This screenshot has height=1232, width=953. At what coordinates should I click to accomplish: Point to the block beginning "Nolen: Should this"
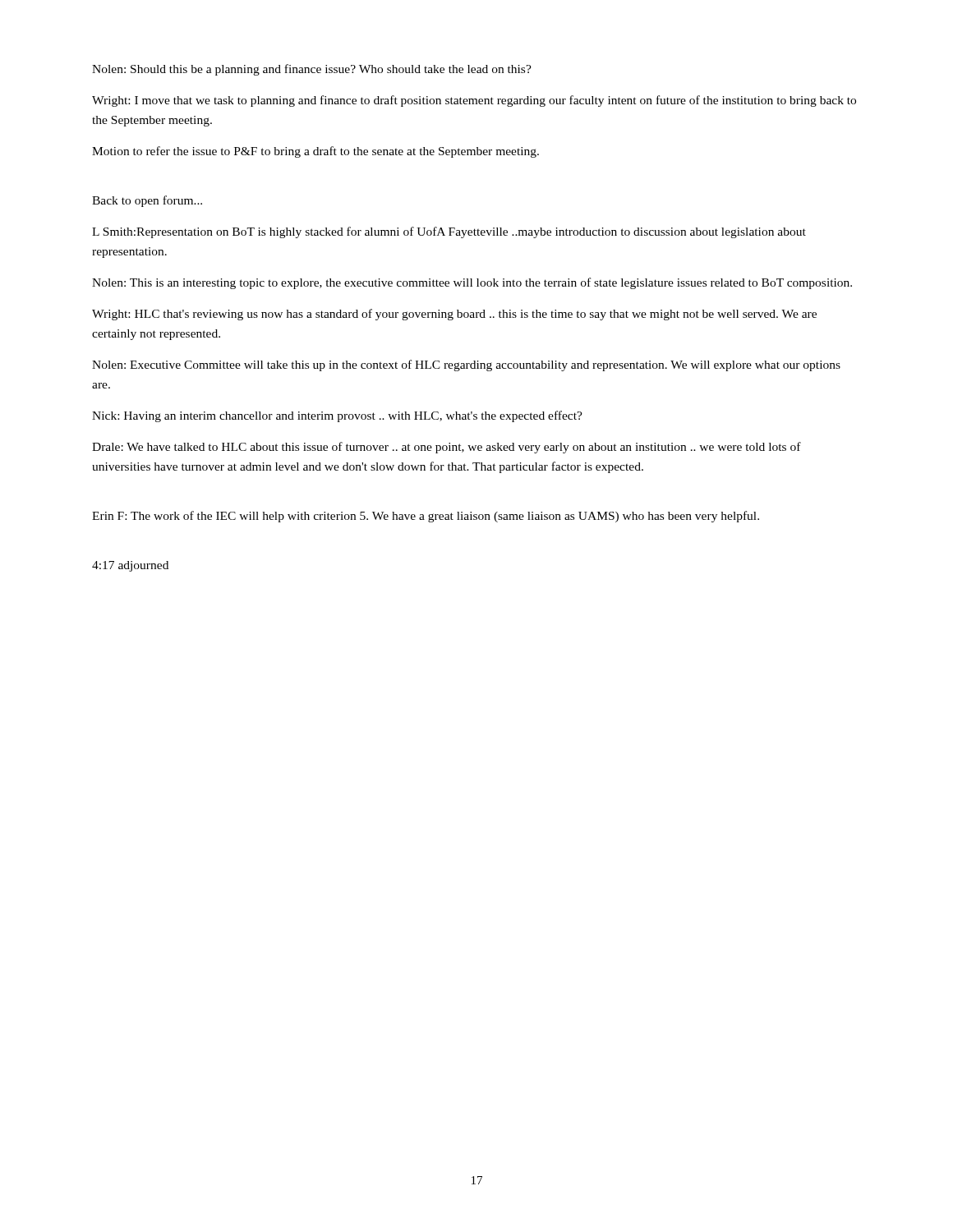[x=312, y=69]
